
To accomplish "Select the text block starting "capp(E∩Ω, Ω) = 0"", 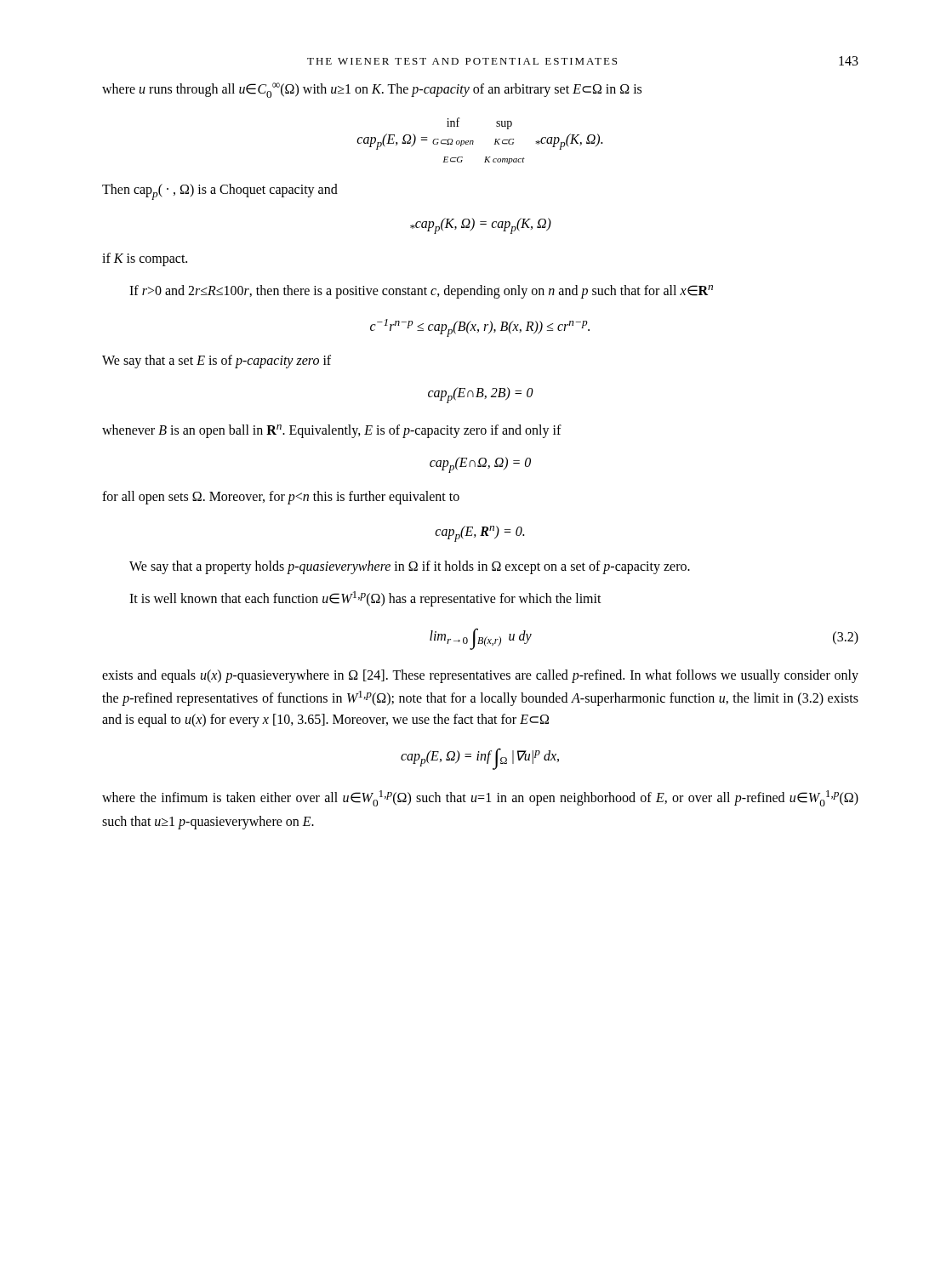I will point(480,464).
